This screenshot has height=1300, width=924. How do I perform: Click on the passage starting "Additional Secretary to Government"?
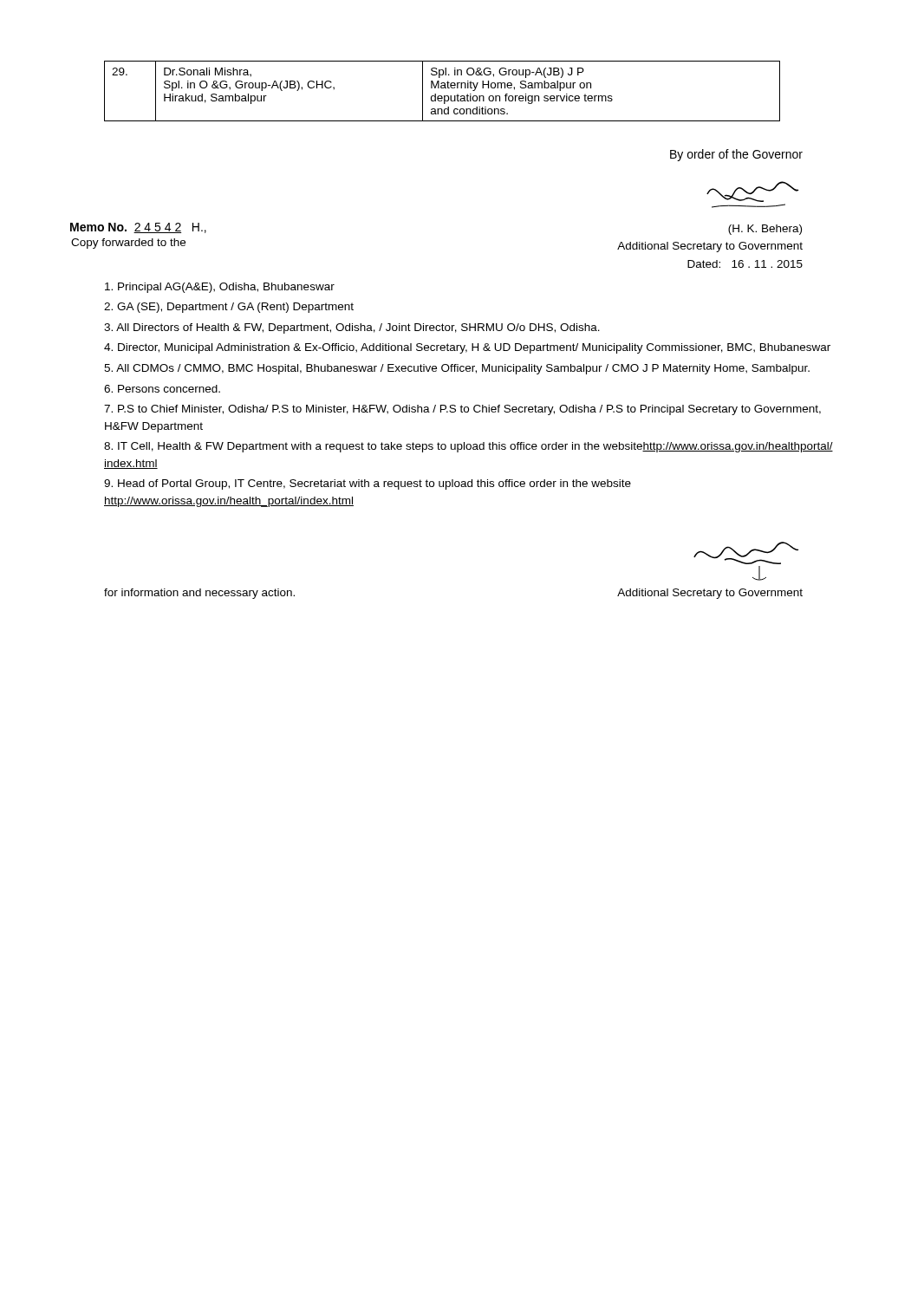click(710, 592)
